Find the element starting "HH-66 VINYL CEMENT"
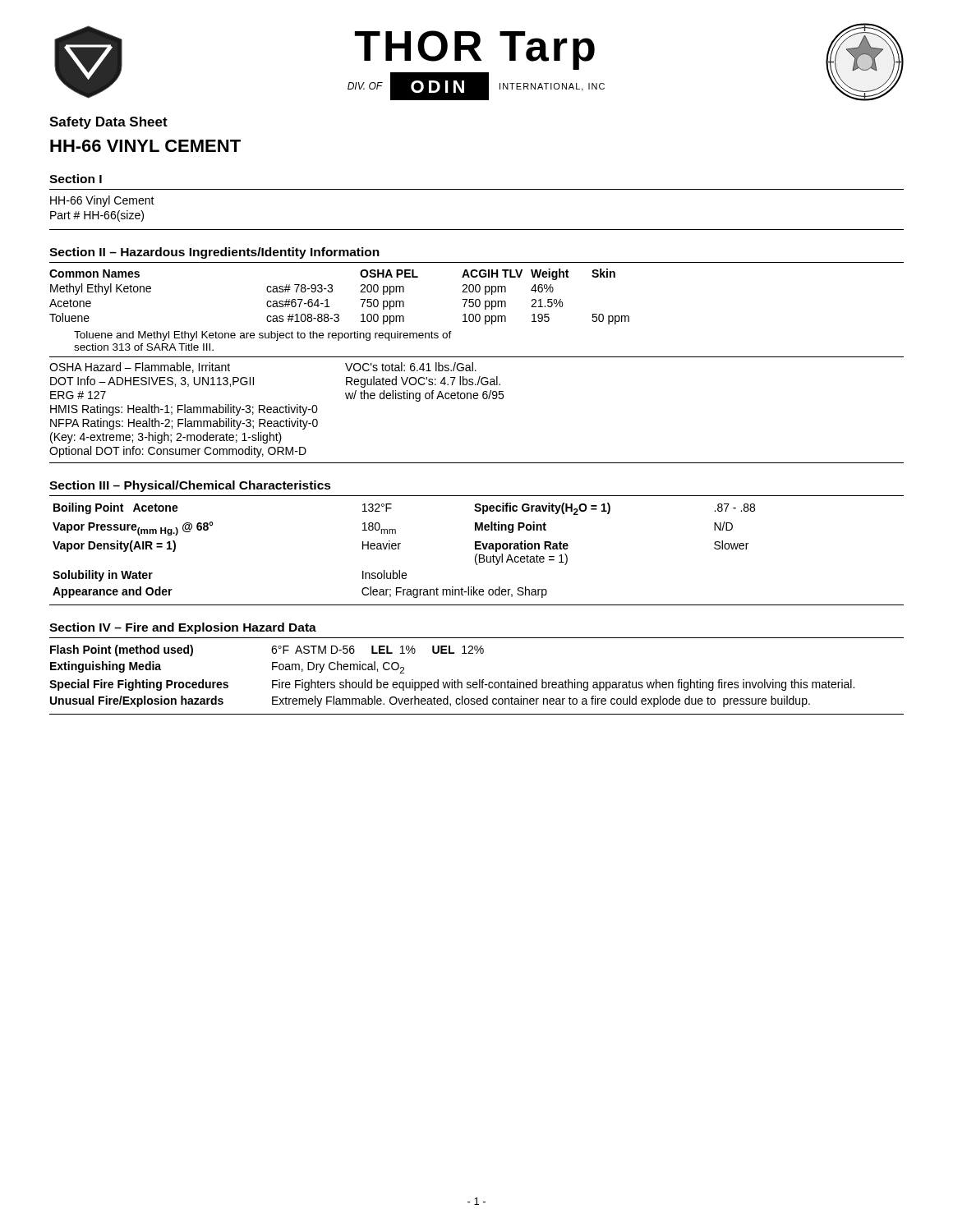Viewport: 953px width, 1232px height. point(145,146)
